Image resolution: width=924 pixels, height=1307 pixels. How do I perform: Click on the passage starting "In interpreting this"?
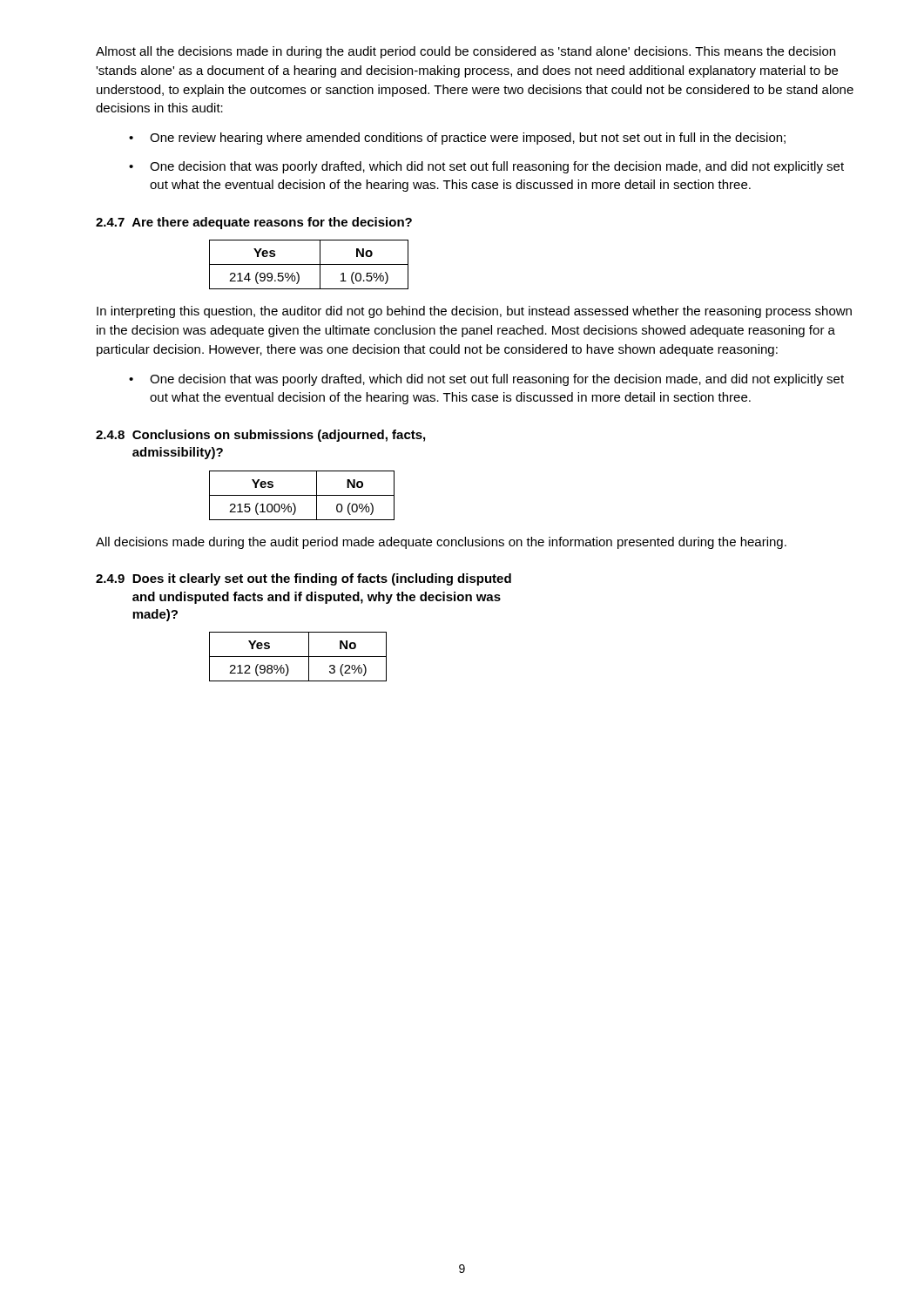(474, 330)
